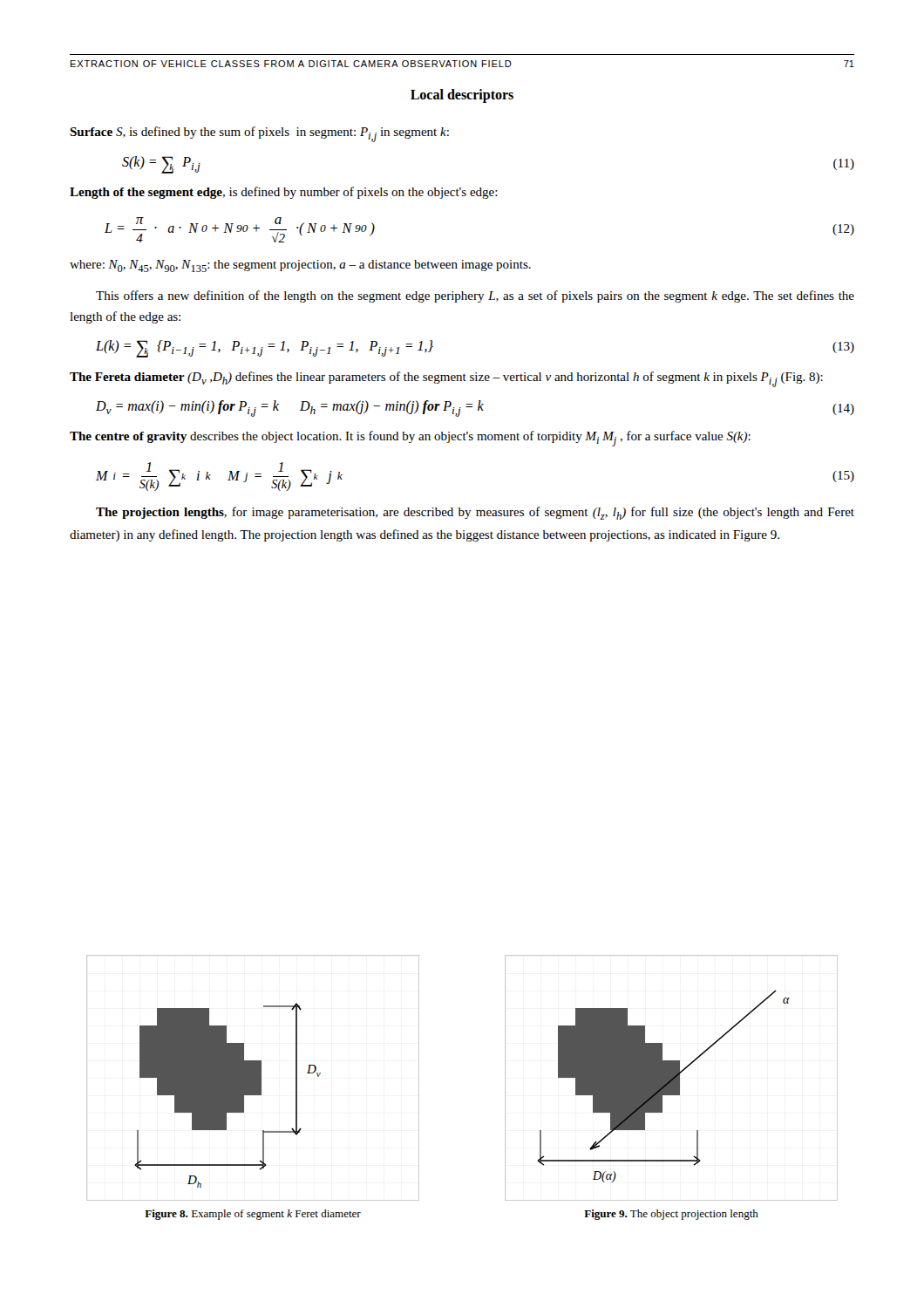Locate the block starting "Length of the segment edge, is defined"
924x1308 pixels.
pyautogui.click(x=284, y=192)
